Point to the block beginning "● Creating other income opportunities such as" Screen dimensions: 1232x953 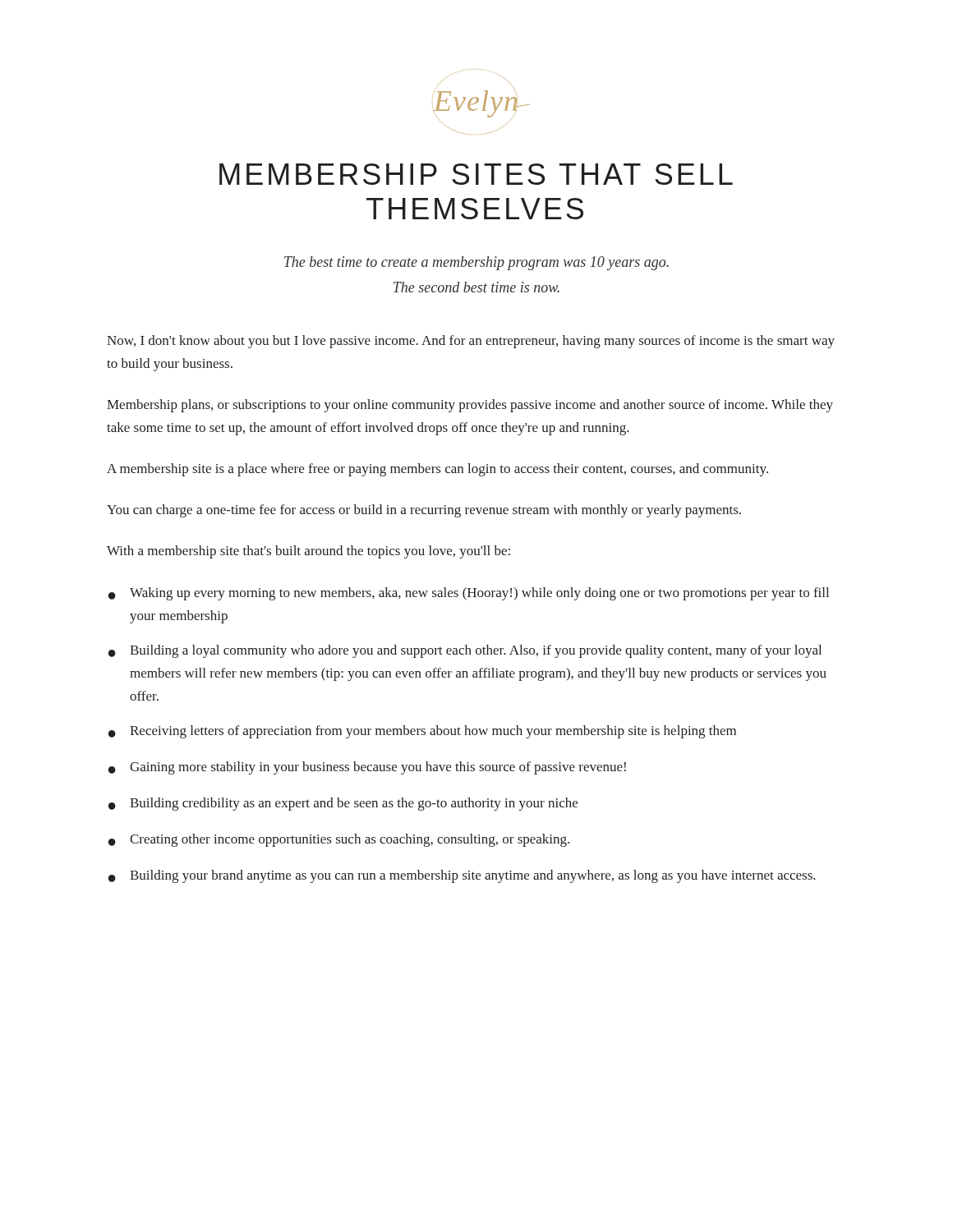tap(476, 840)
